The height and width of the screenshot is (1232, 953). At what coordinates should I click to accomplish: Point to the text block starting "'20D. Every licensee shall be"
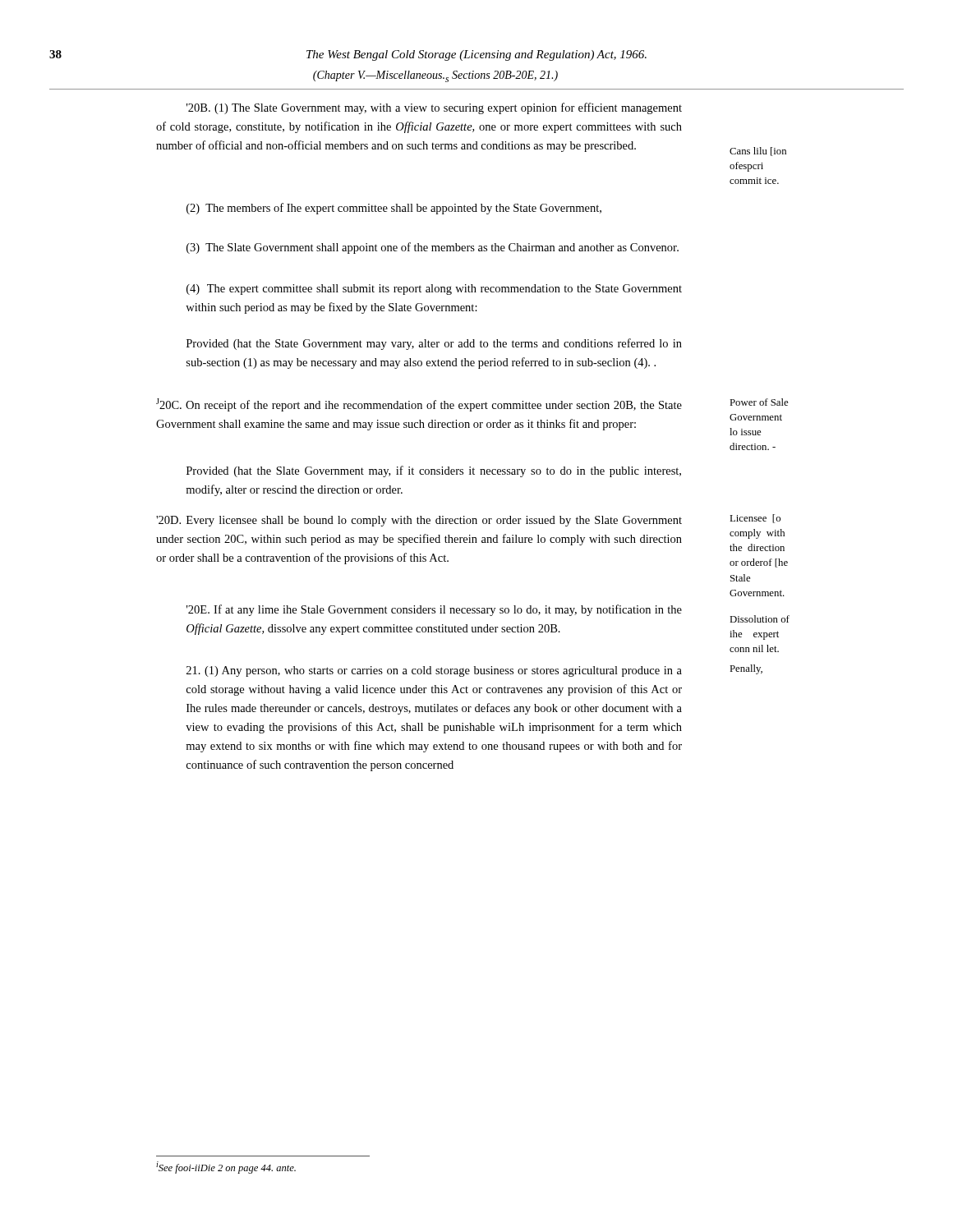point(419,539)
